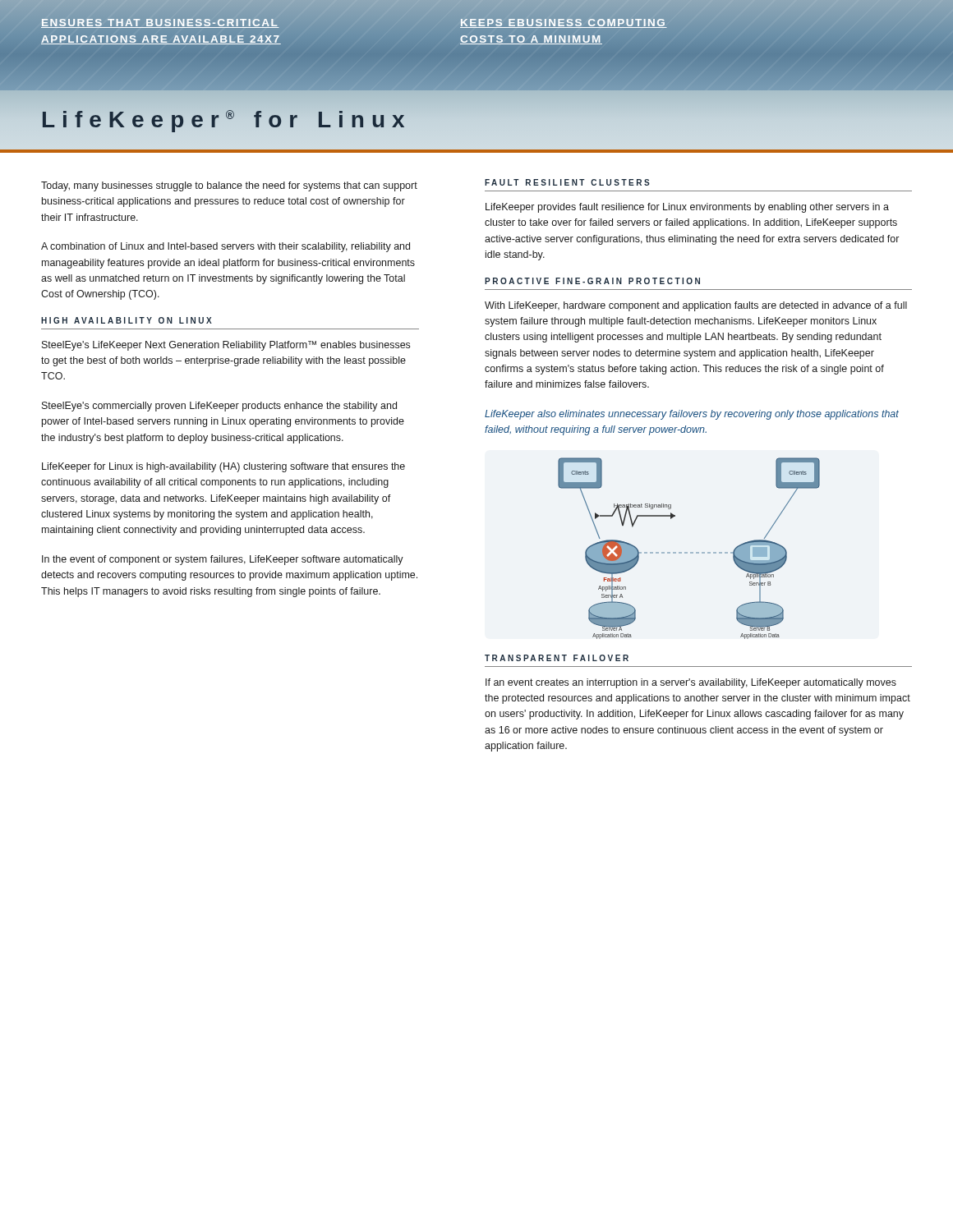Find the element starting "If an event creates an interruption in a"
This screenshot has height=1232, width=953.
click(697, 714)
